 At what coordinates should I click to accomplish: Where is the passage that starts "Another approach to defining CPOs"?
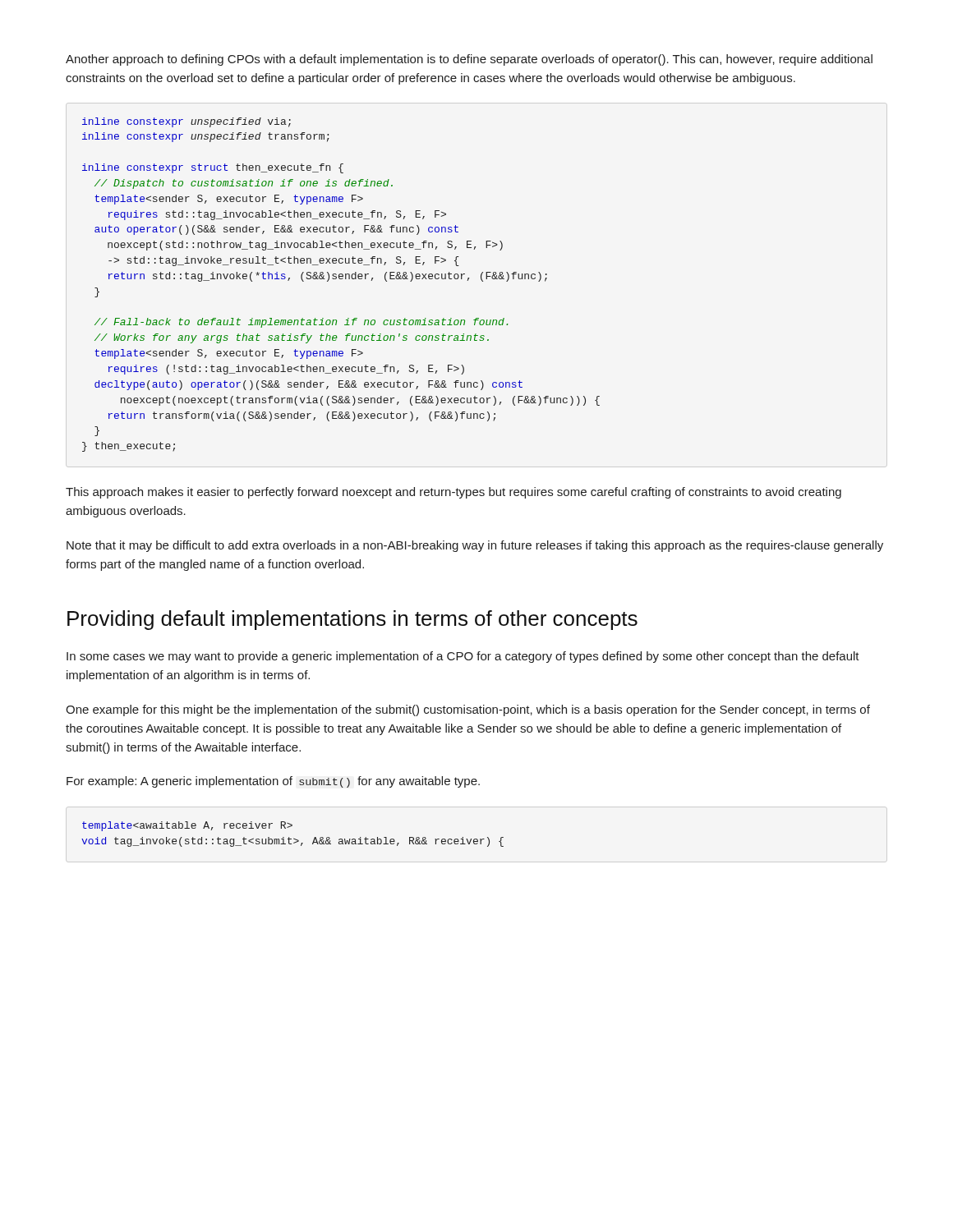[x=469, y=68]
